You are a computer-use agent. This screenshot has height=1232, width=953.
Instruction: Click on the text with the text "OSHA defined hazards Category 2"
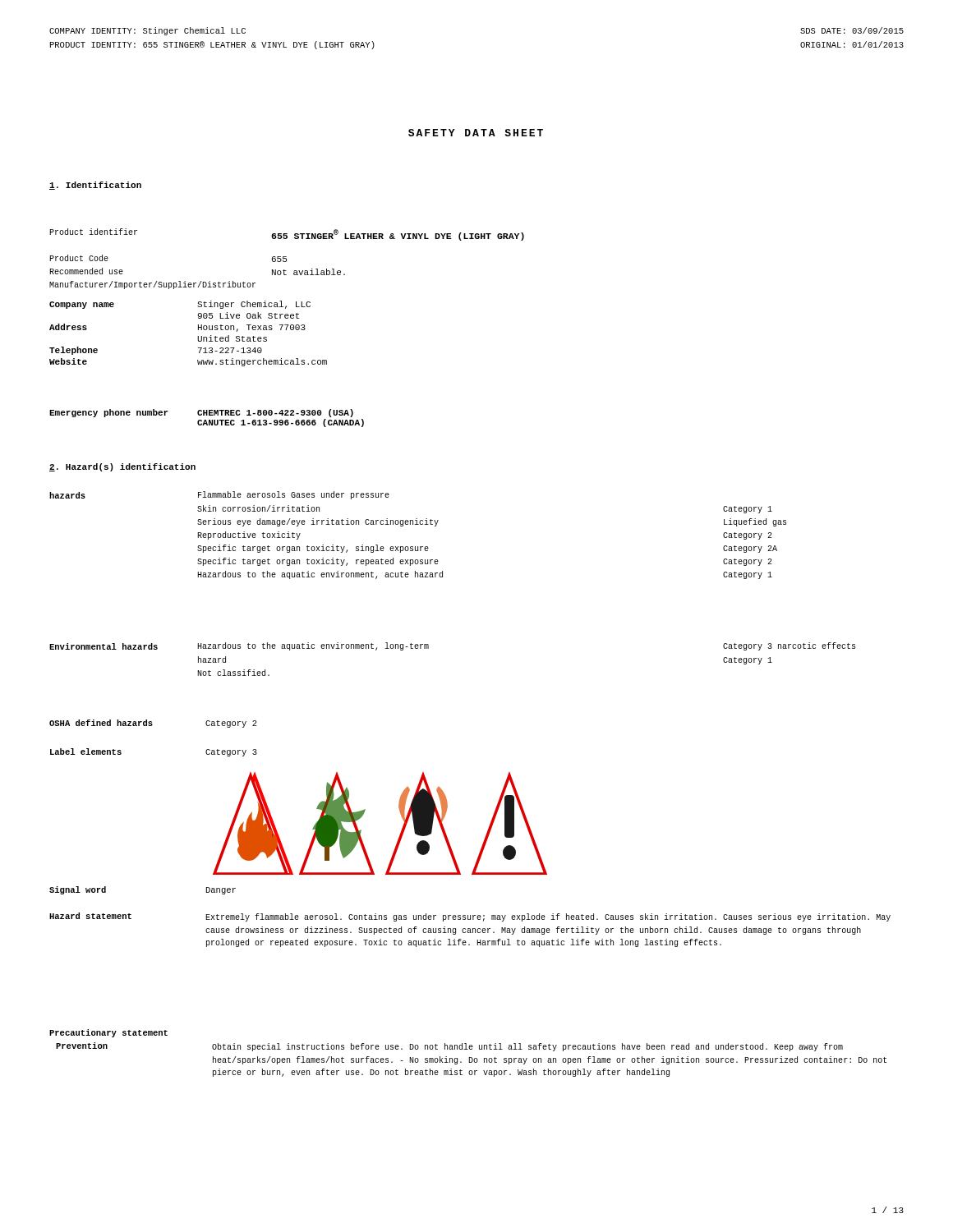pyautogui.click(x=153, y=724)
